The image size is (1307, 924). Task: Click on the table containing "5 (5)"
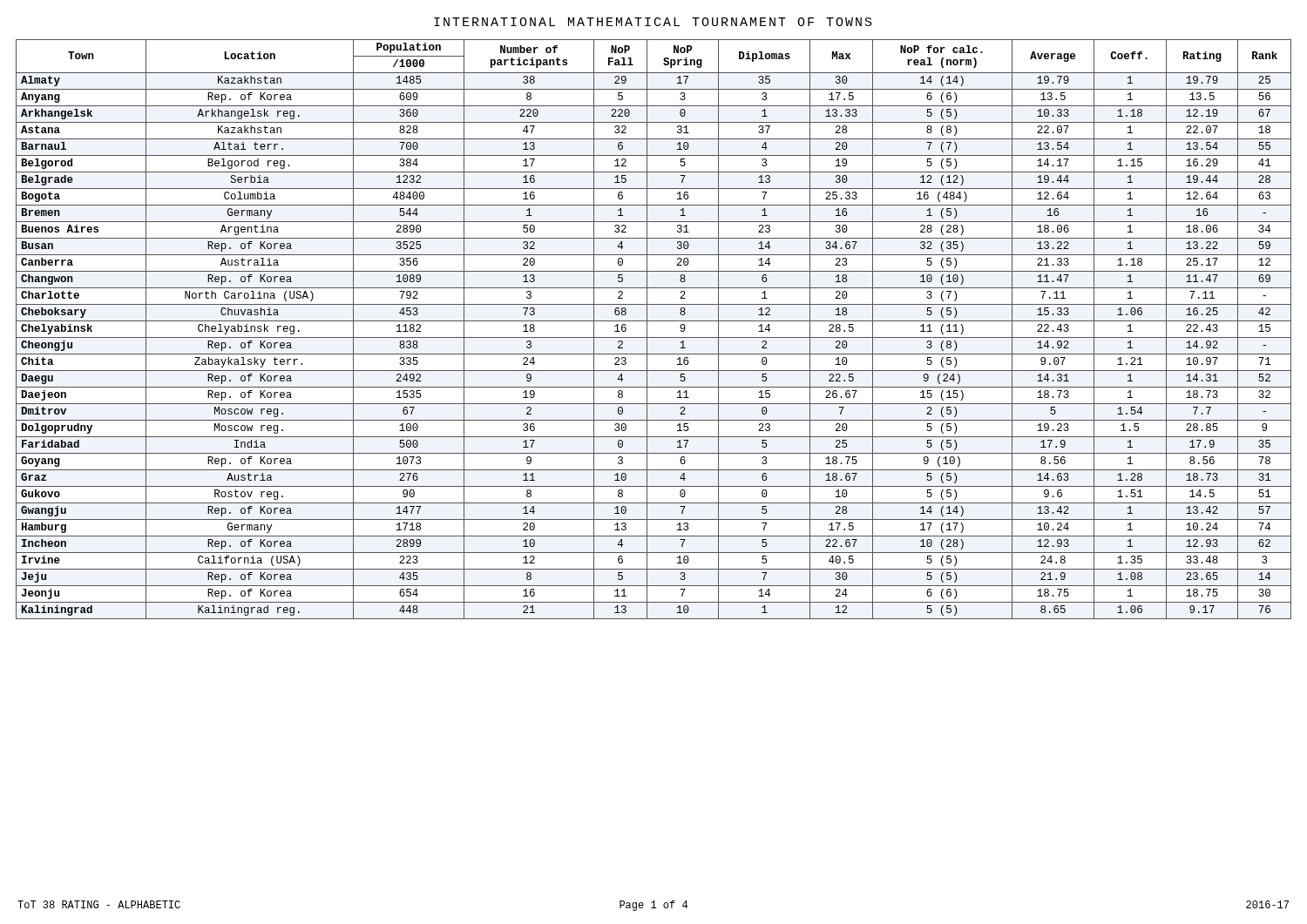pyautogui.click(x=654, y=329)
